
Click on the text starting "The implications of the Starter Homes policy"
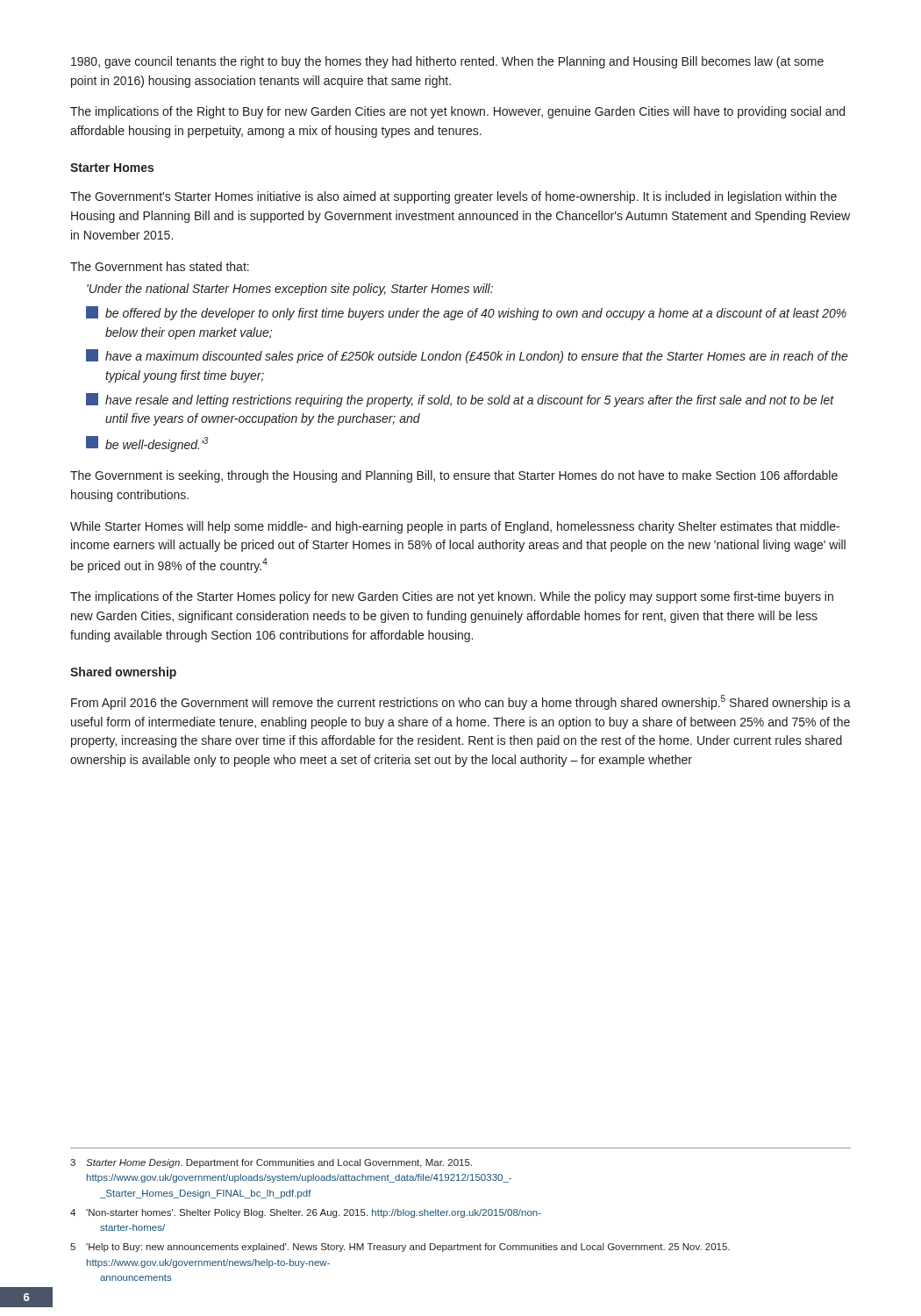[x=460, y=617]
